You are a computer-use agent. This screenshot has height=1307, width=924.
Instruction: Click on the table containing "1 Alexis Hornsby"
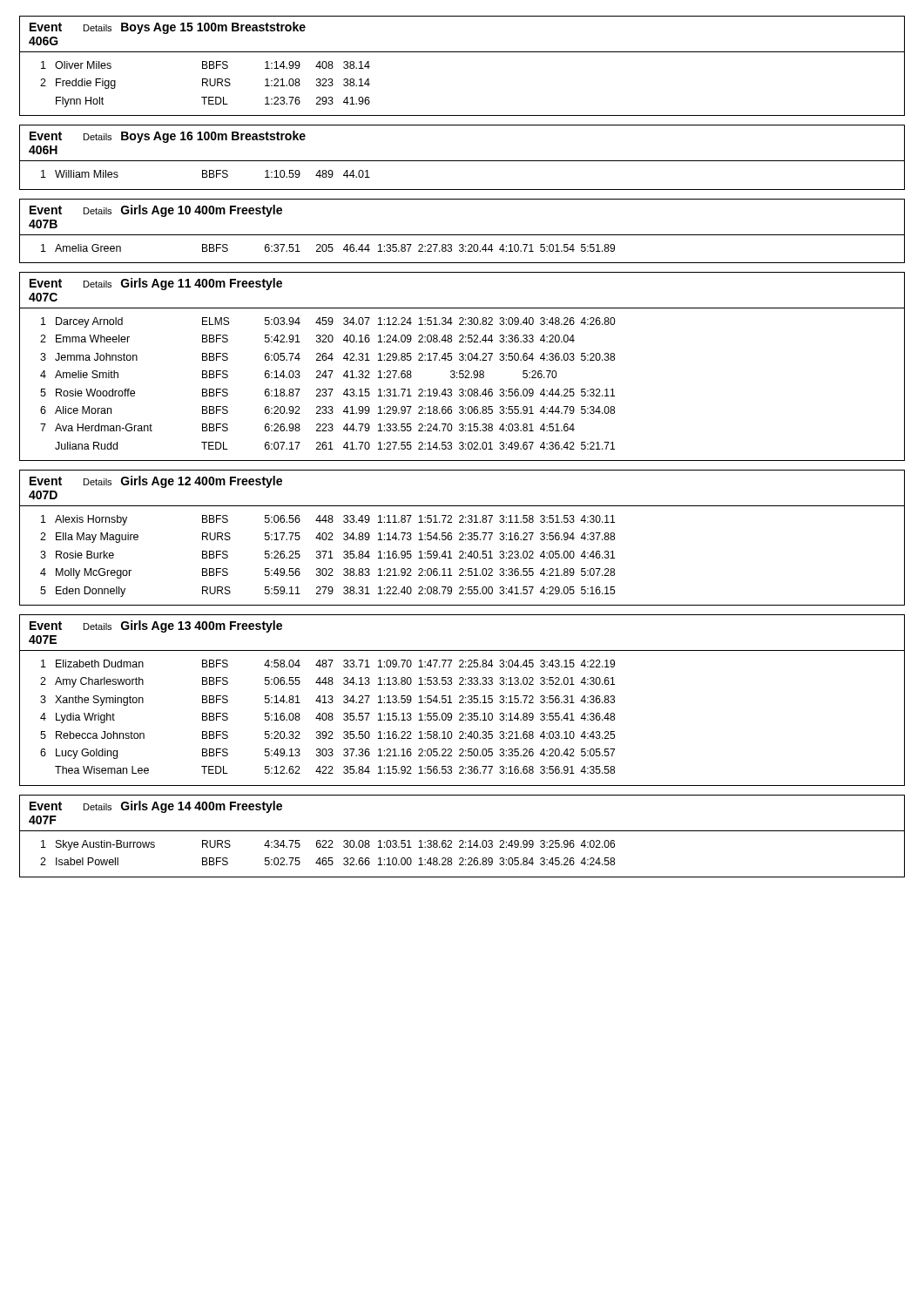pos(462,556)
